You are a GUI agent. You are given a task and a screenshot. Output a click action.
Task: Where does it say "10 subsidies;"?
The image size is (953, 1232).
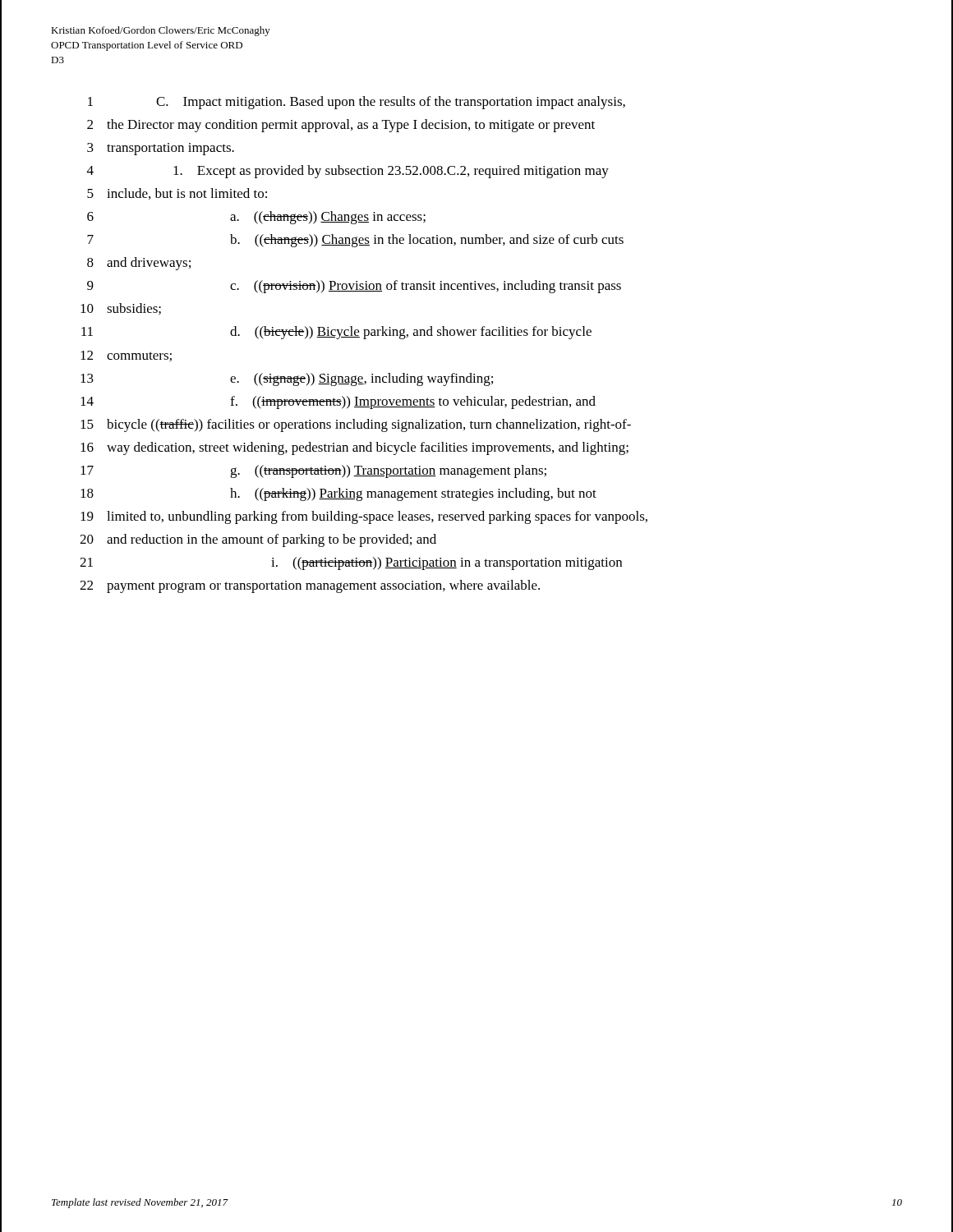(x=121, y=309)
